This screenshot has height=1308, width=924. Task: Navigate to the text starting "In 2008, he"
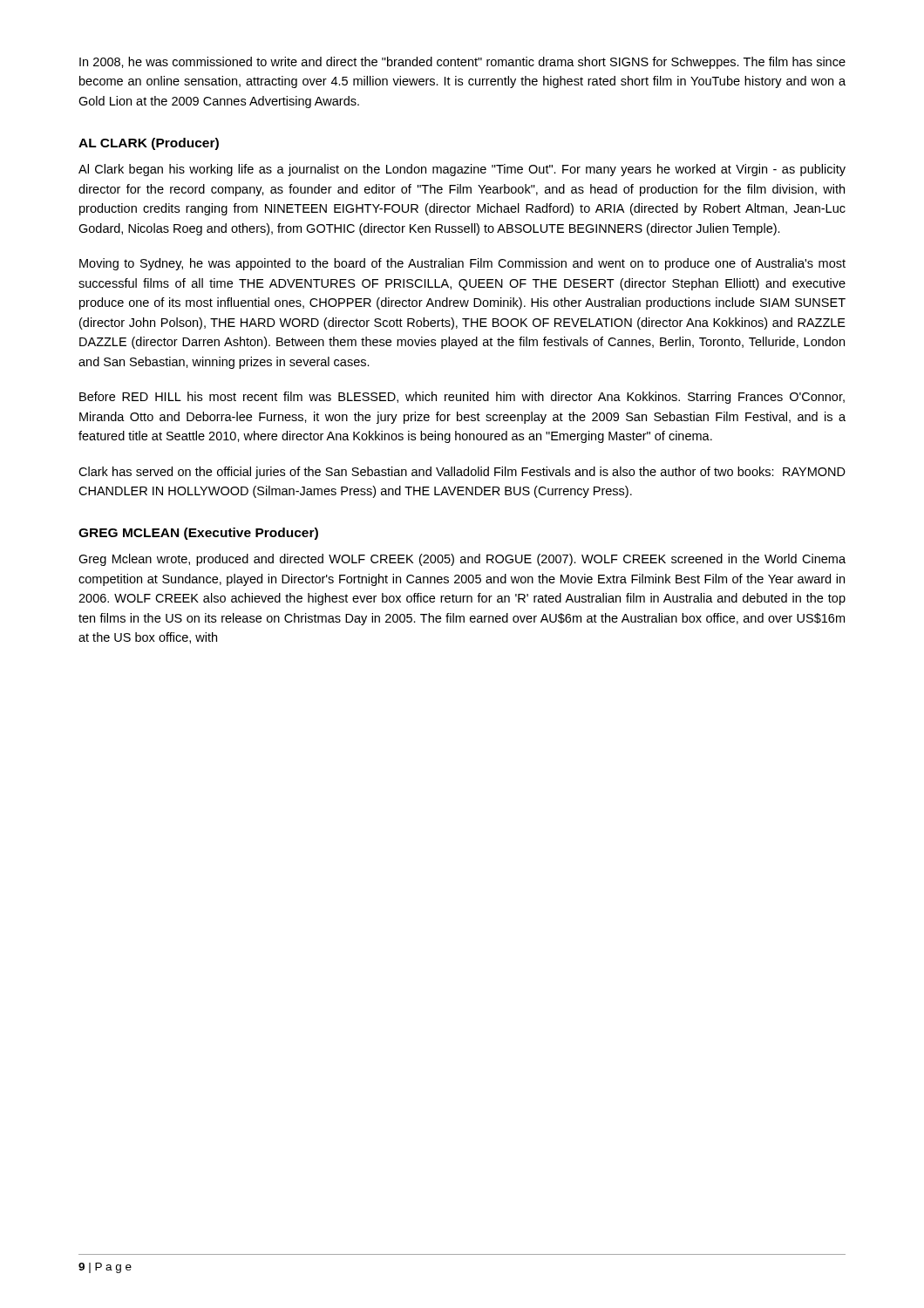pyautogui.click(x=462, y=81)
